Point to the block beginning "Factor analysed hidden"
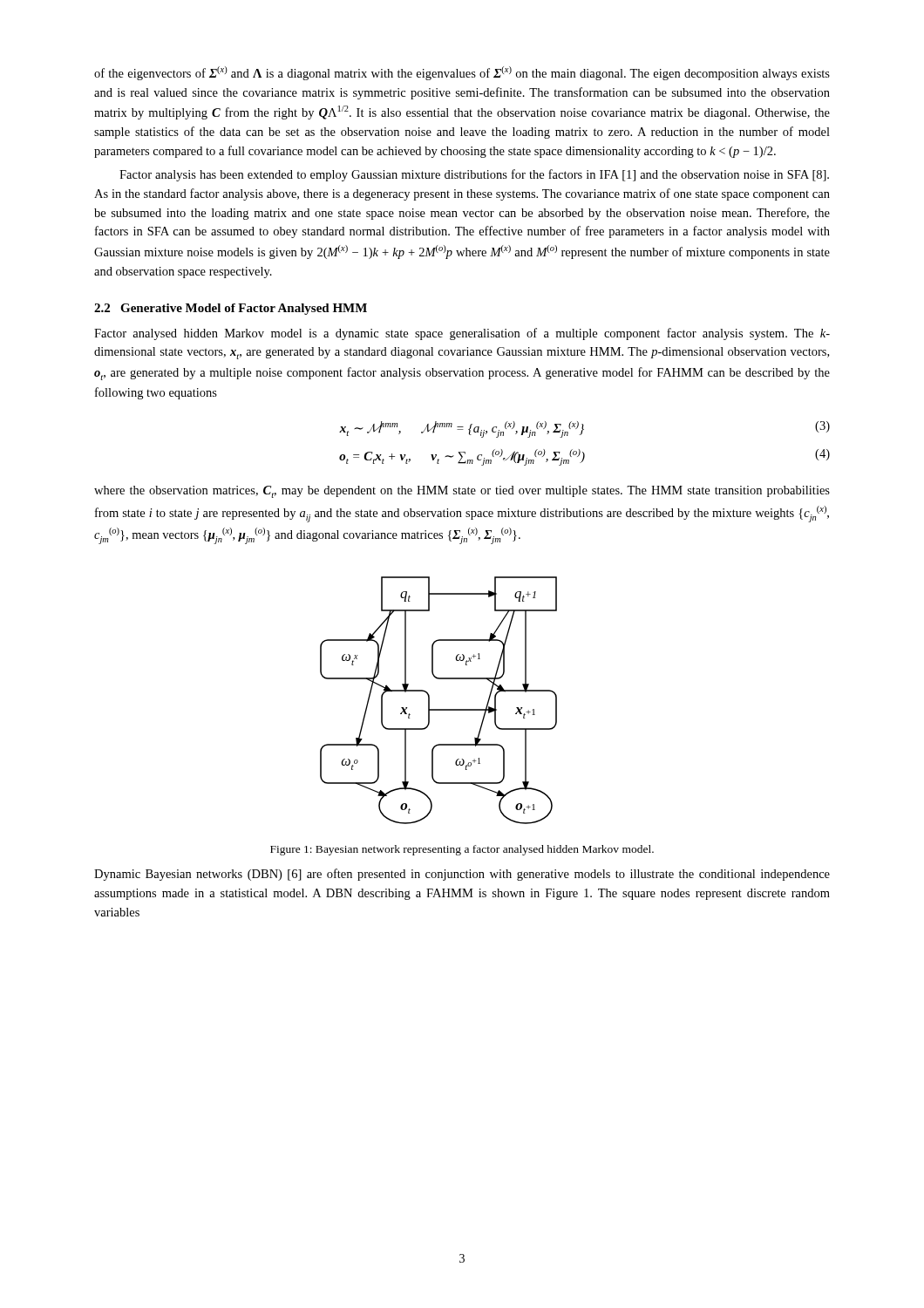This screenshot has height=1308, width=924. (462, 363)
